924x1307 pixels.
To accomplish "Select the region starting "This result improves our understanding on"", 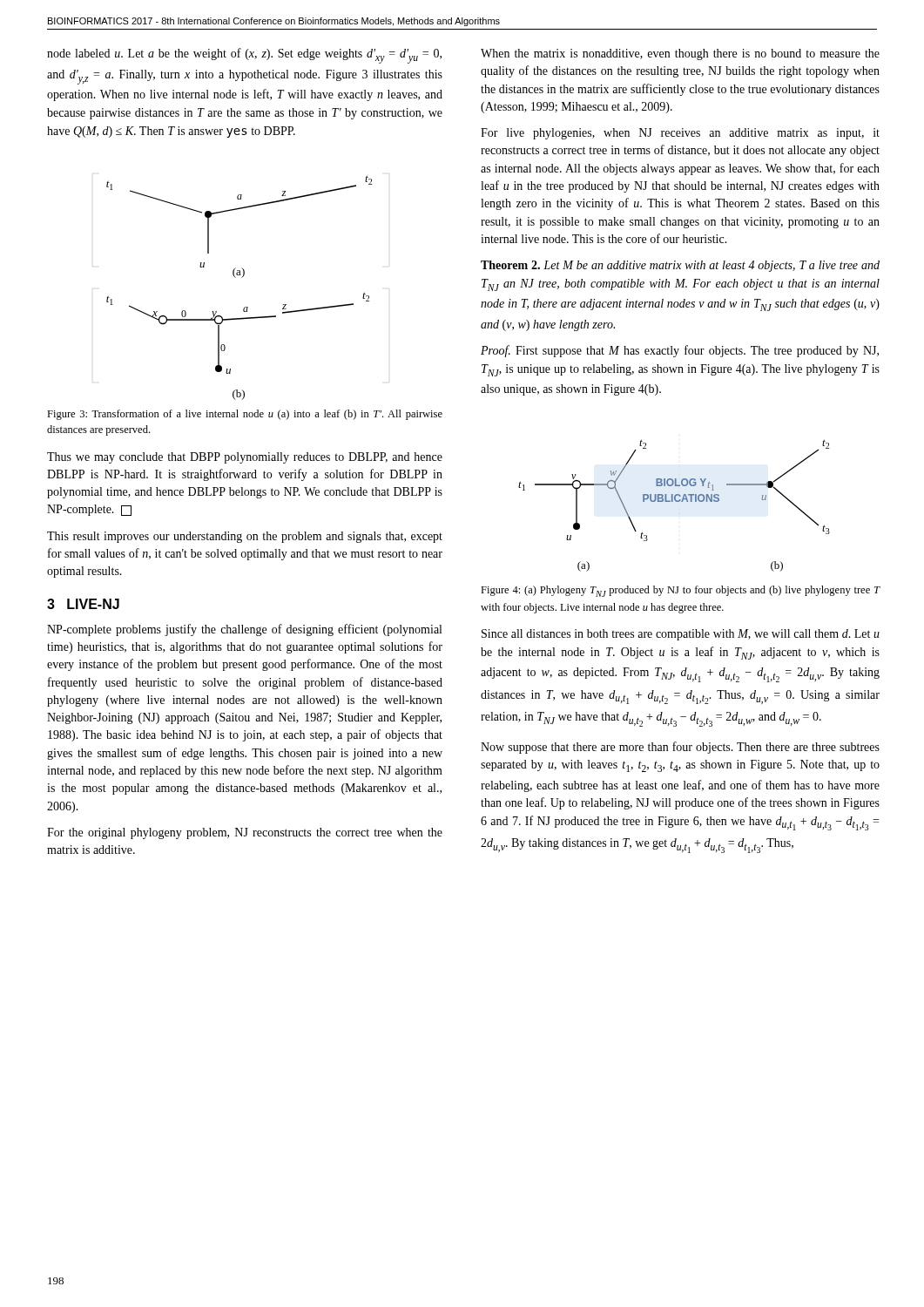I will (x=245, y=554).
